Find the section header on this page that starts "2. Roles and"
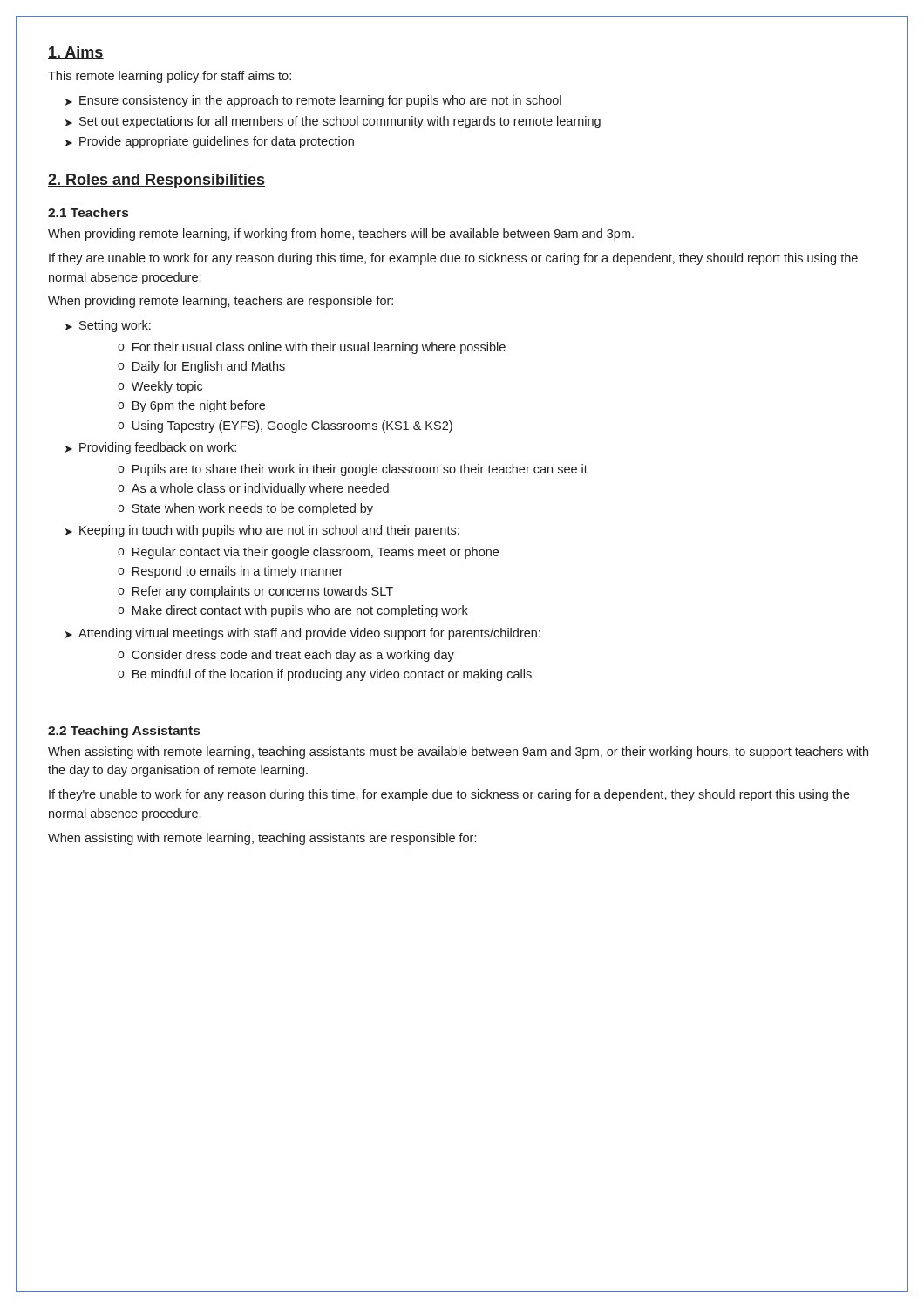 click(157, 180)
